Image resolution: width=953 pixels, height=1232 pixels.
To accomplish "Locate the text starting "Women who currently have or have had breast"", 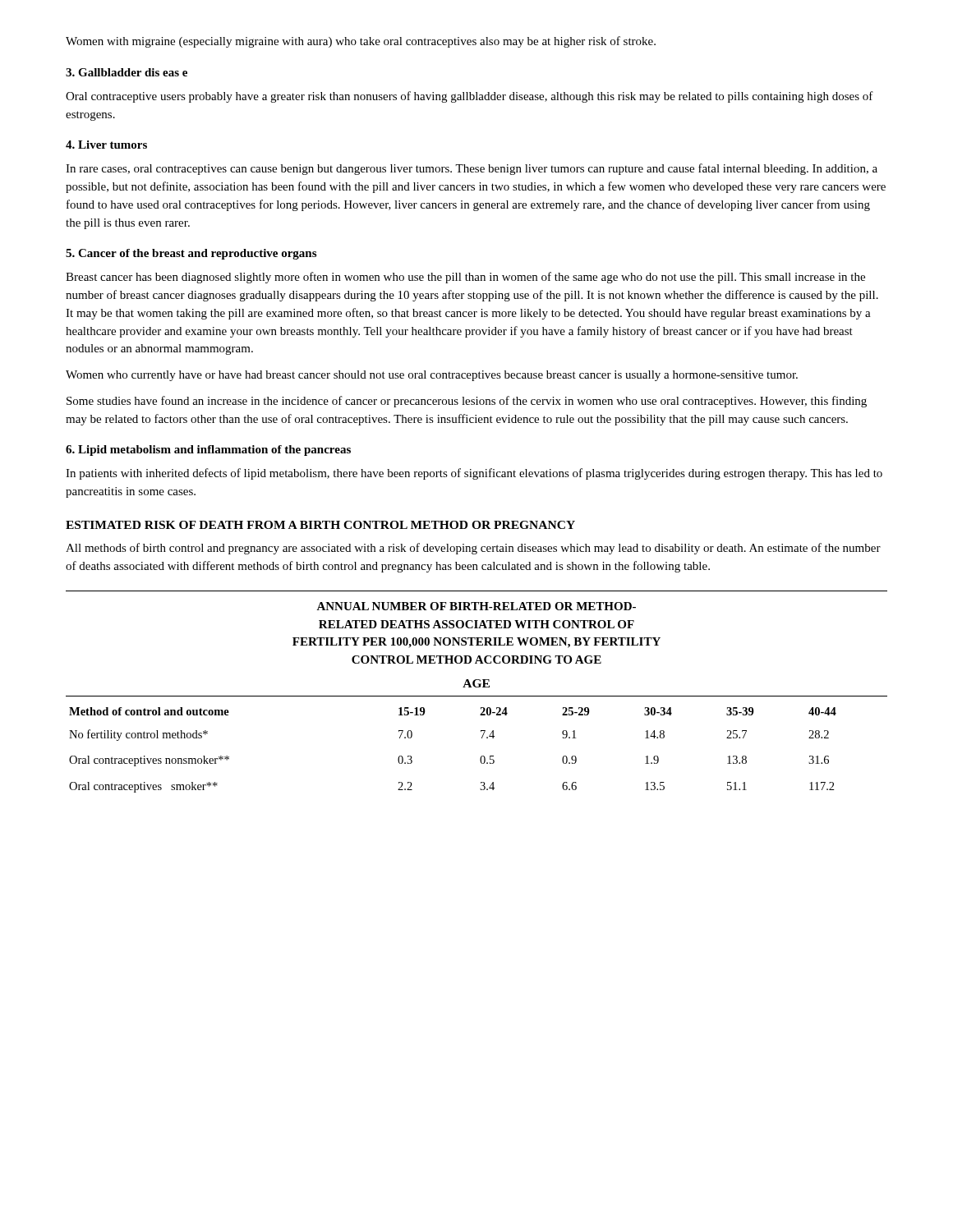I will pyautogui.click(x=432, y=375).
